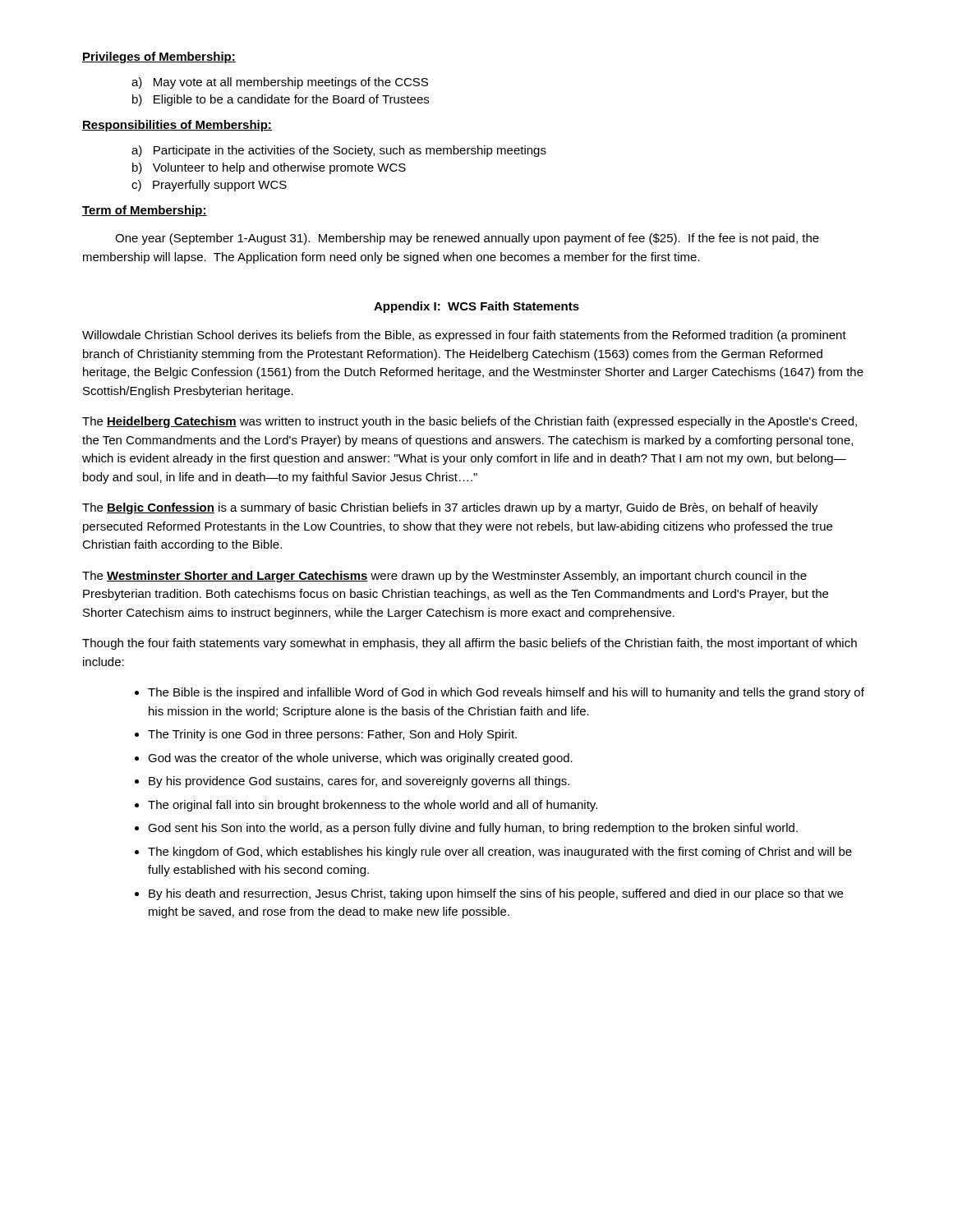The width and height of the screenshot is (953, 1232).
Task: Select the text block starting "God was the"
Action: coord(509,758)
